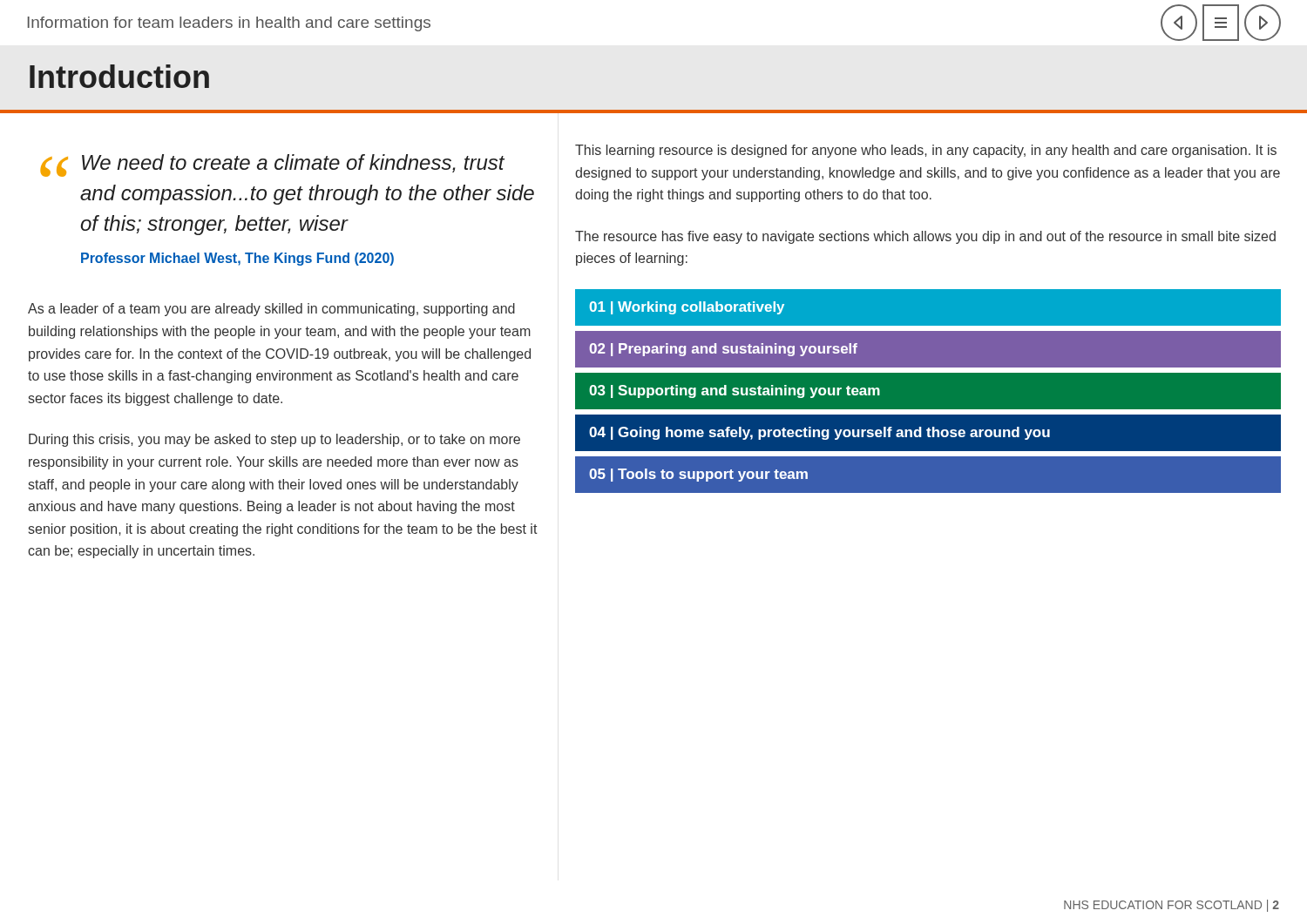This screenshot has height=924, width=1307.
Task: Select the element starting "This learning resource is designed for"
Action: (928, 205)
